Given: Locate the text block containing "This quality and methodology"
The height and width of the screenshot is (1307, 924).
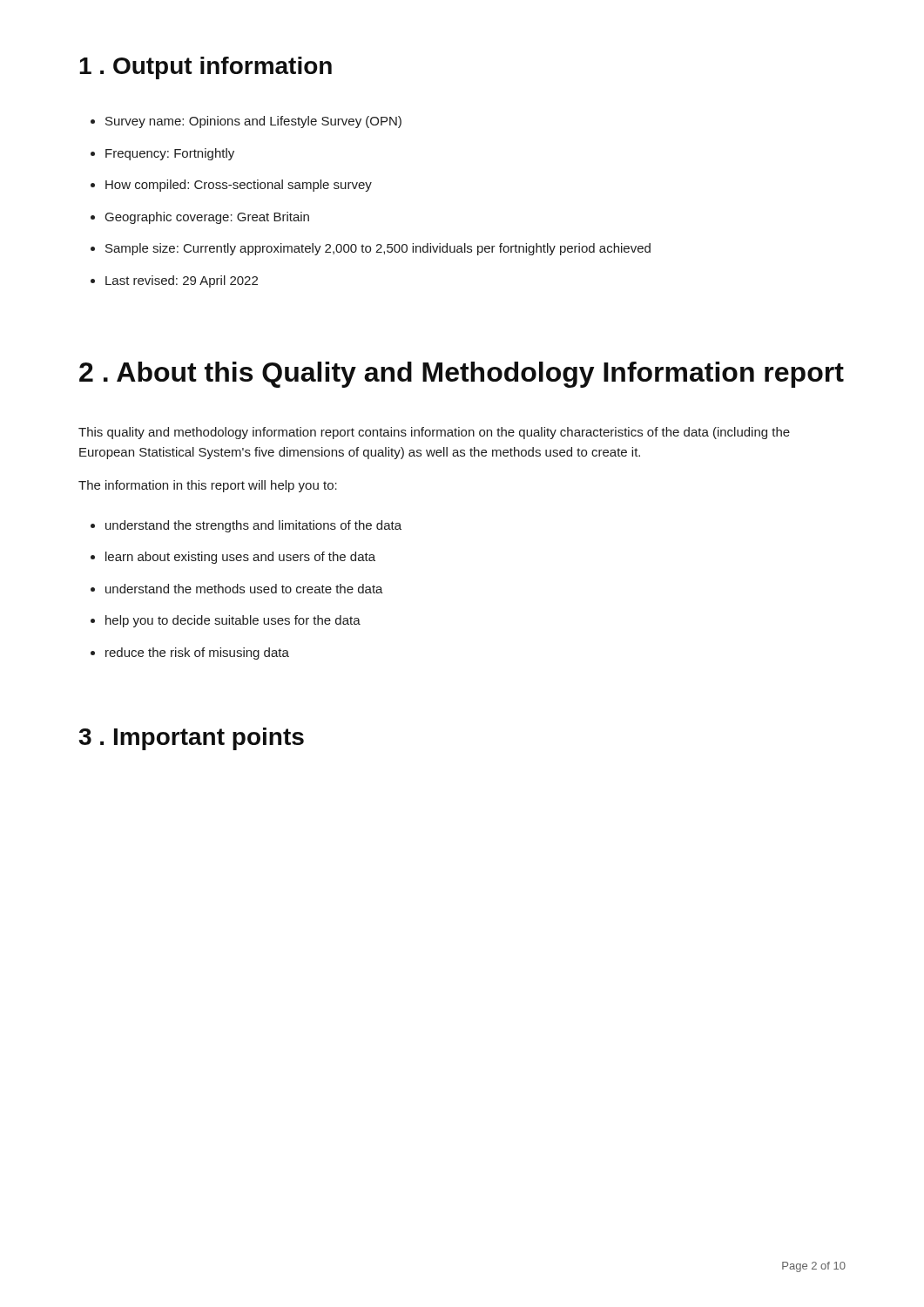Looking at the screenshot, I should click(434, 442).
